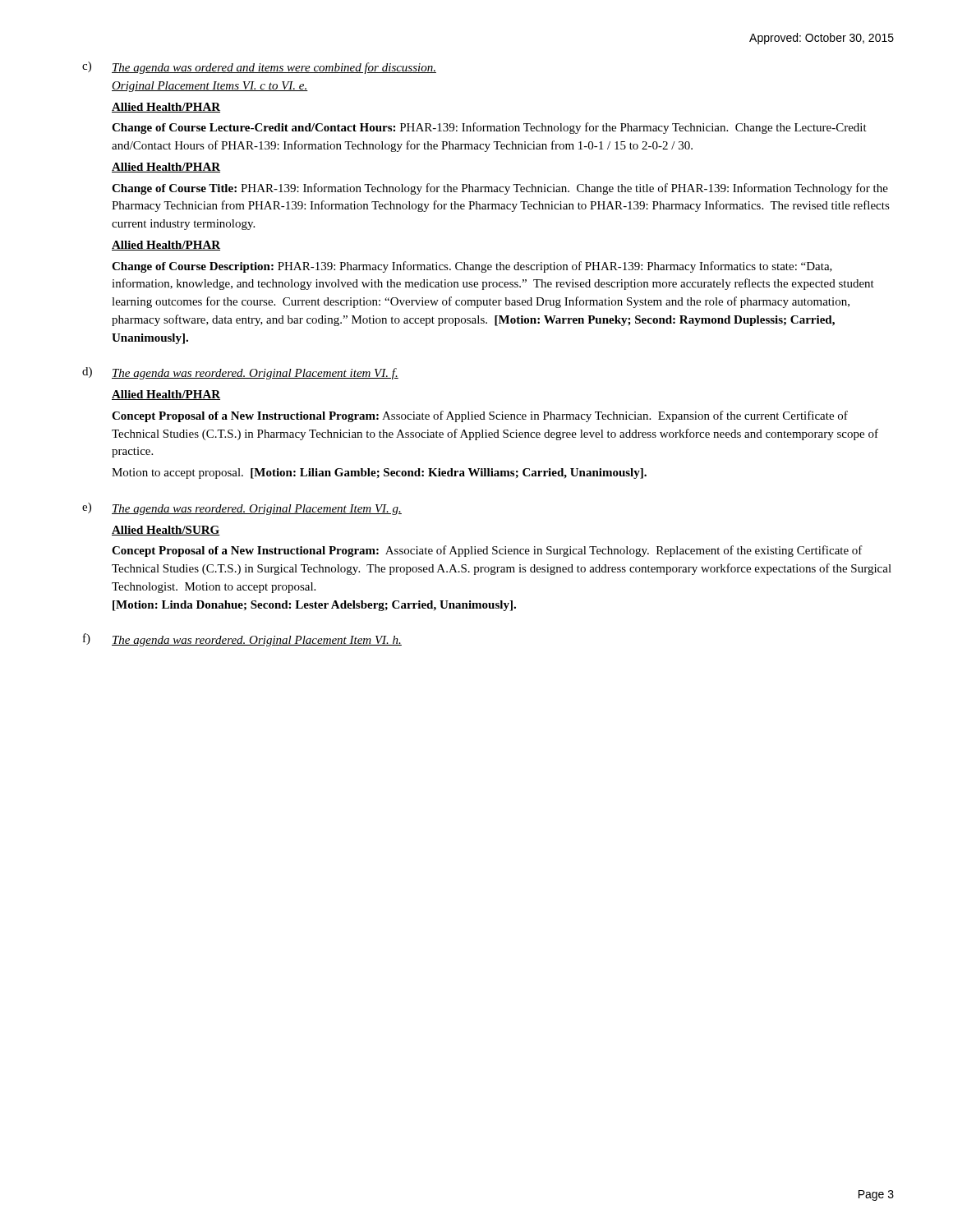The width and height of the screenshot is (953, 1232).
Task: Click the passage that begins "e) The agenda was reordered."
Action: 488,558
